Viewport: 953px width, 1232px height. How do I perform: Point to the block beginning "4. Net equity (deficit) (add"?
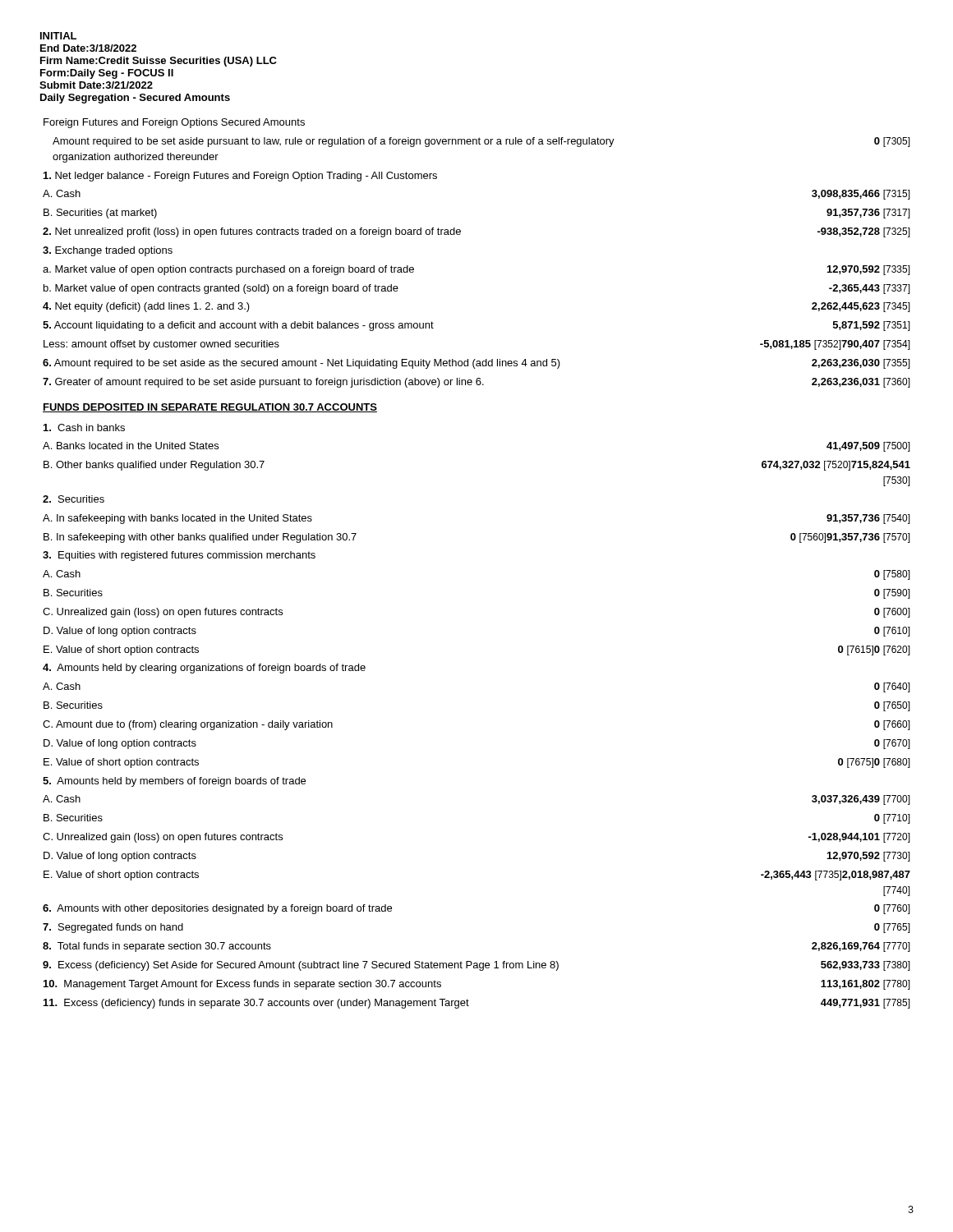coord(146,306)
